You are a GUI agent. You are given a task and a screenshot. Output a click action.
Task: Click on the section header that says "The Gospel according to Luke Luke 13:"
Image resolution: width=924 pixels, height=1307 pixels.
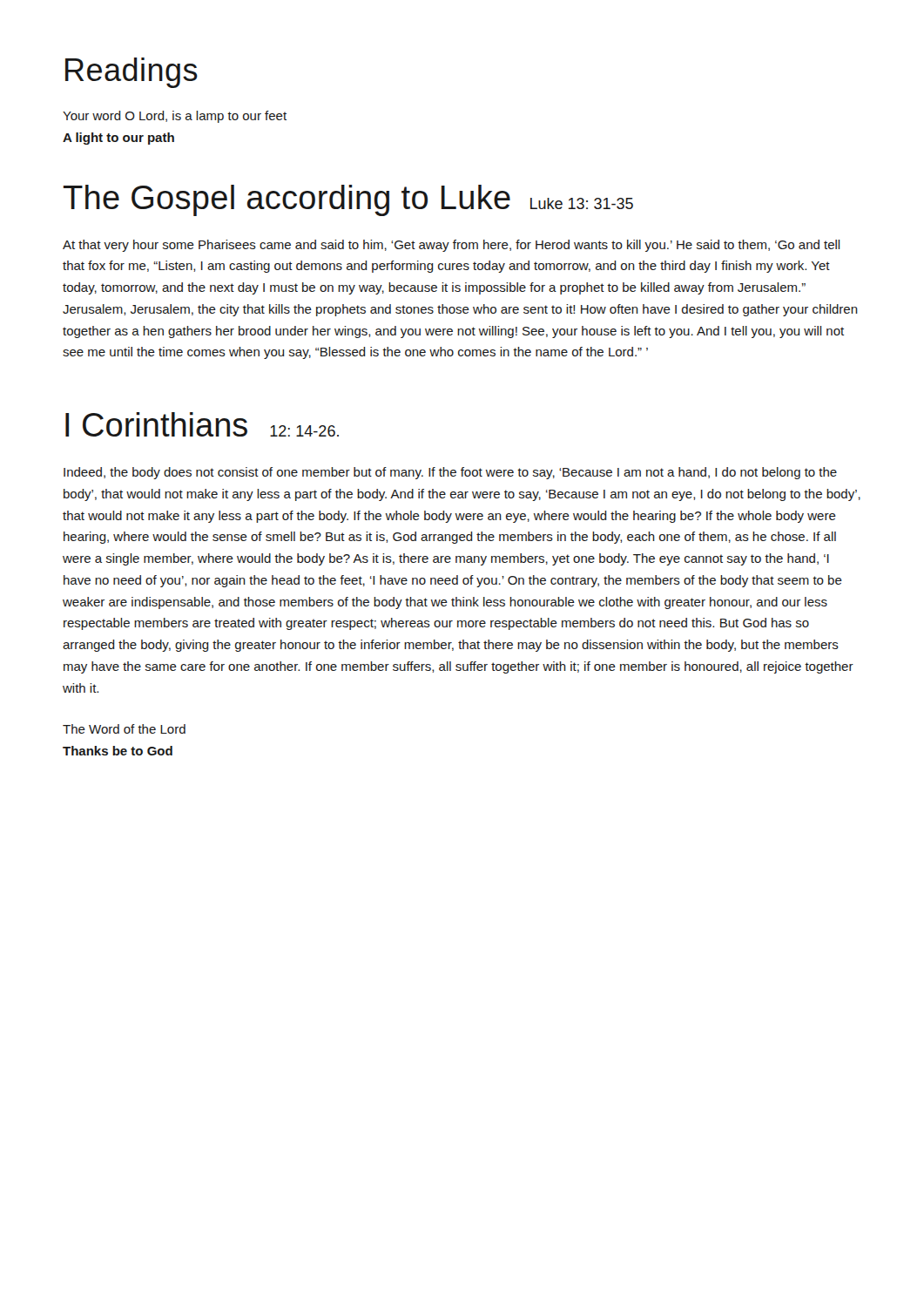462,198
